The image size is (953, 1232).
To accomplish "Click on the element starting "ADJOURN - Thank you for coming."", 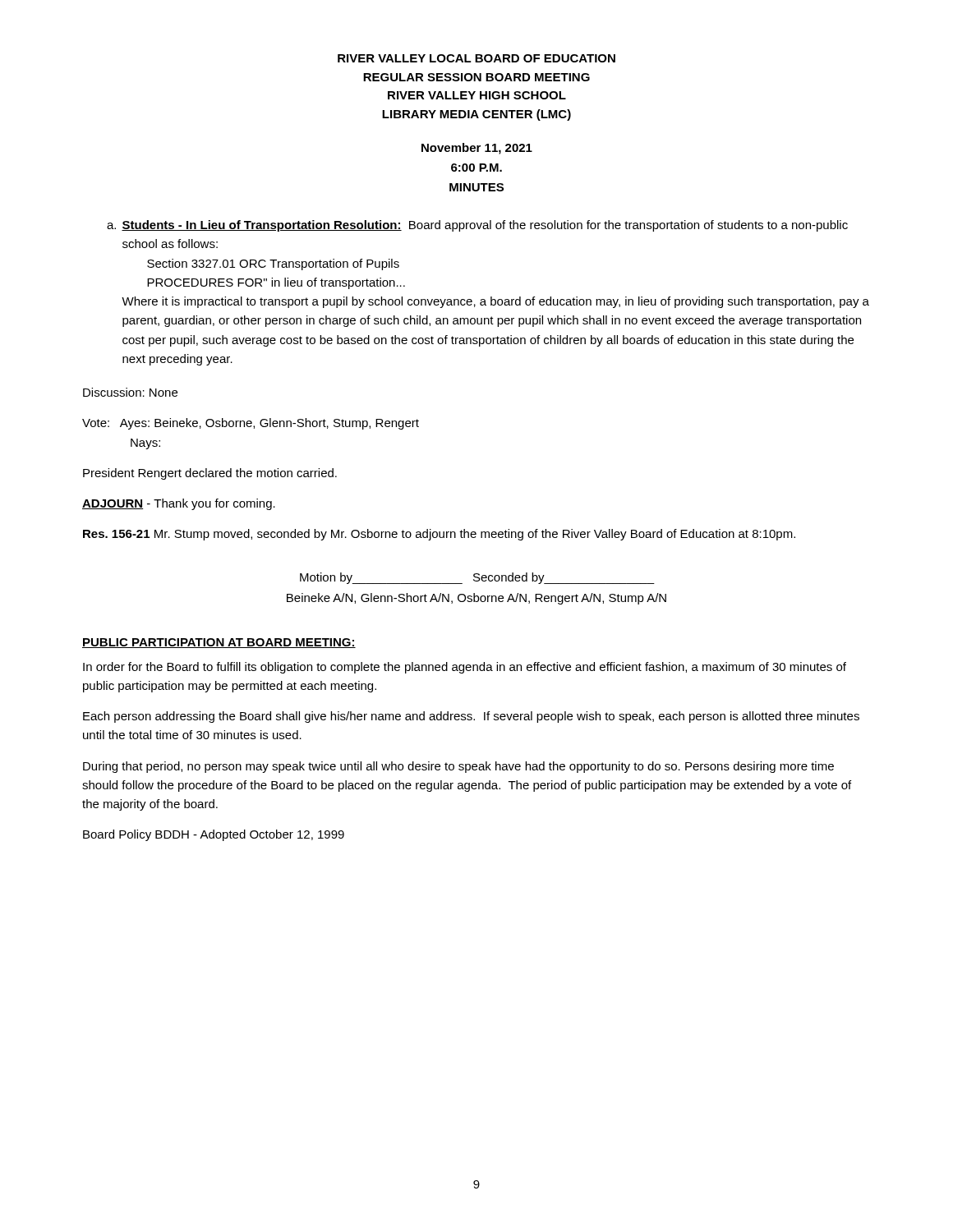I will (x=179, y=503).
